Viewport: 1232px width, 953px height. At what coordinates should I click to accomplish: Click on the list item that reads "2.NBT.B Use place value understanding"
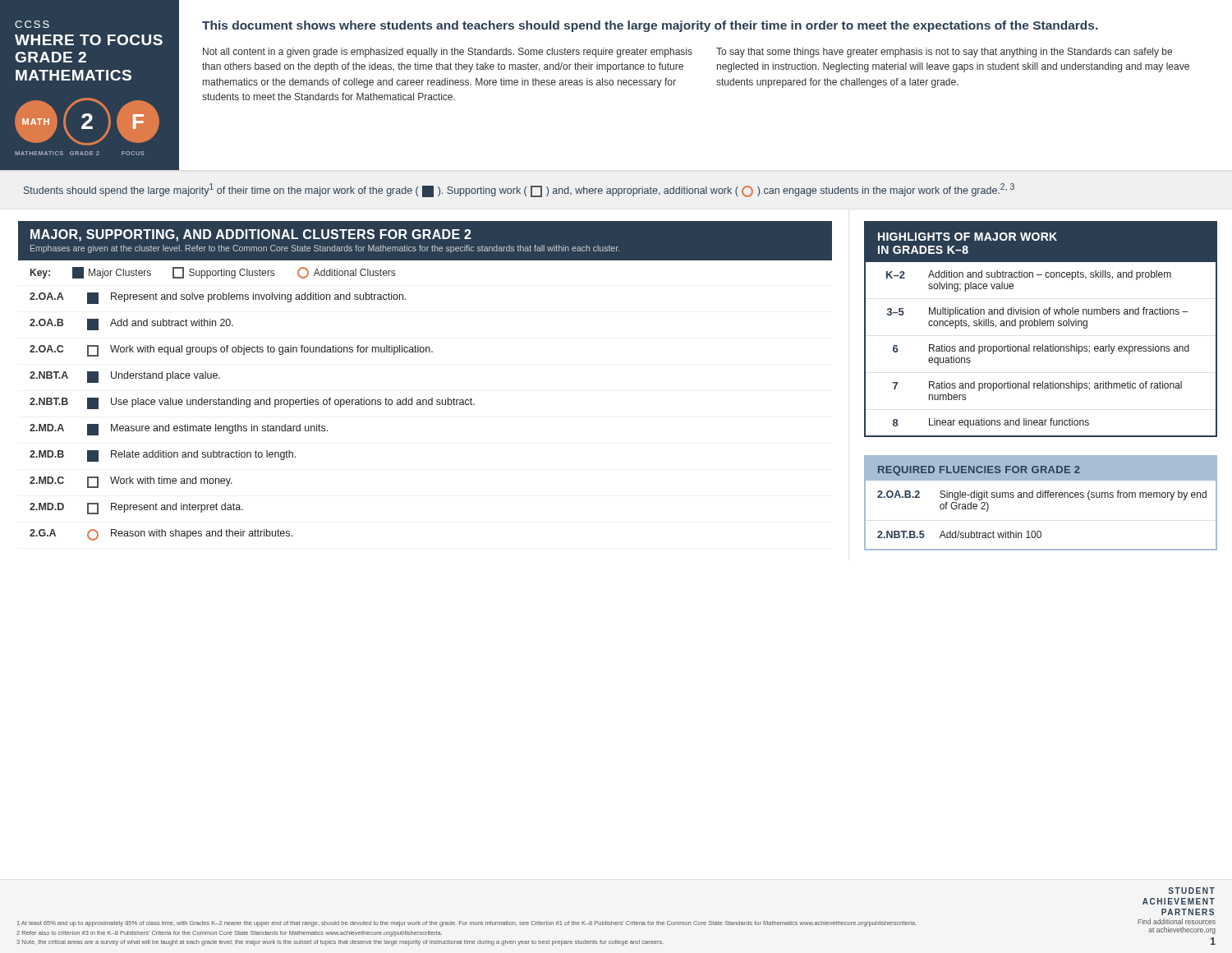(252, 404)
